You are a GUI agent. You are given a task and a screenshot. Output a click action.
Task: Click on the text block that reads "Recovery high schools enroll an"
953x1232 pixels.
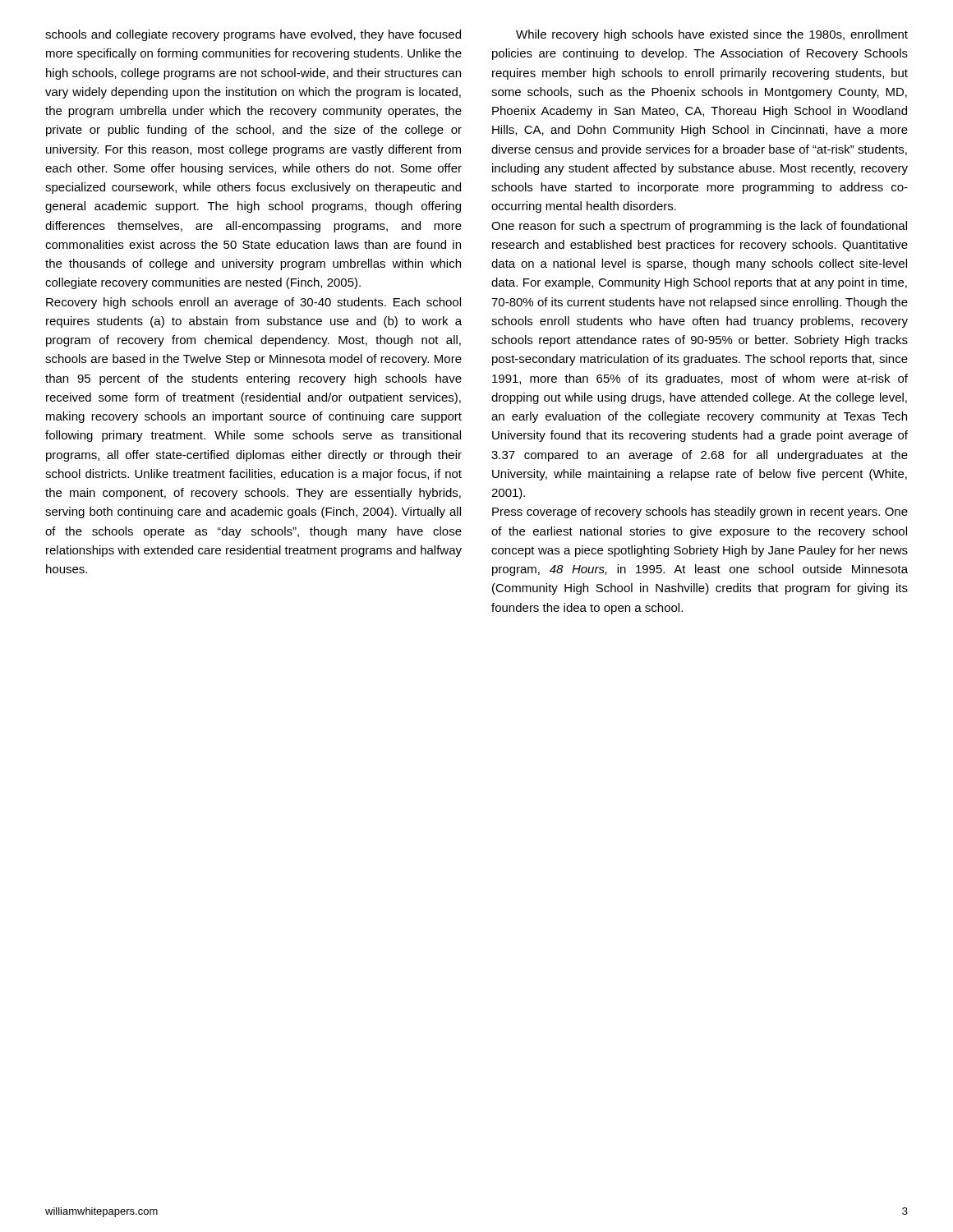pos(253,435)
